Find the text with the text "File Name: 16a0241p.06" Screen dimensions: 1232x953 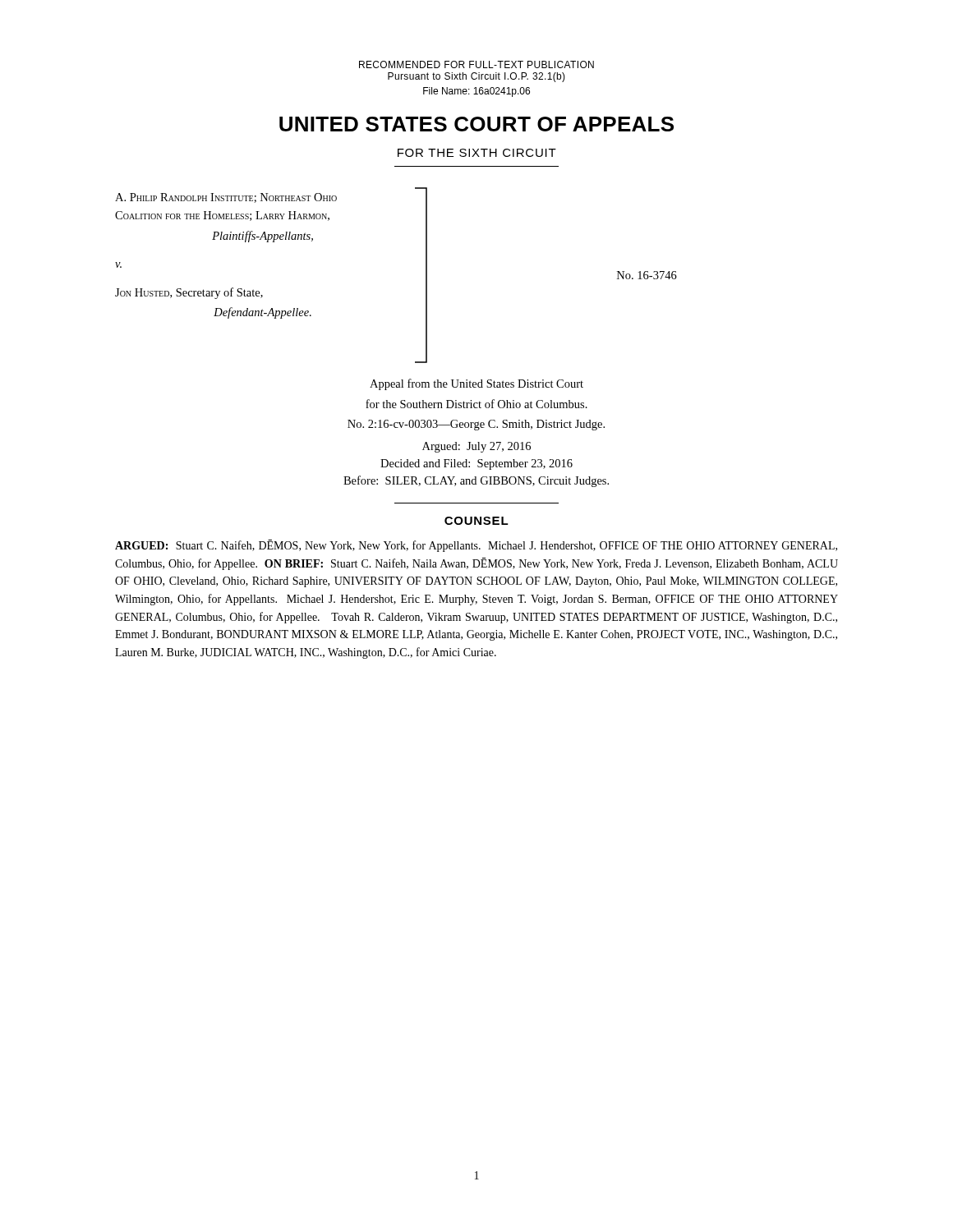[x=476, y=91]
